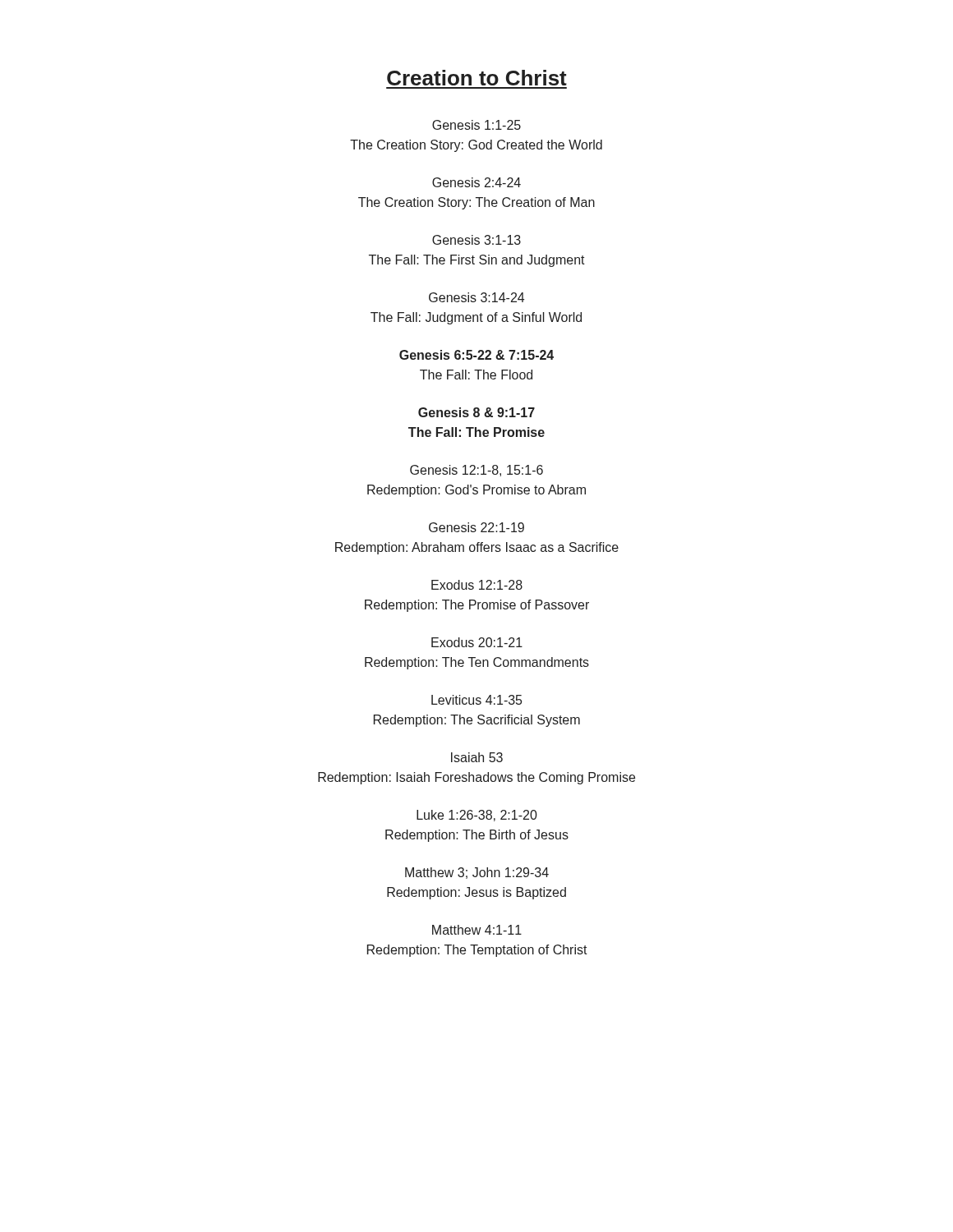The height and width of the screenshot is (1232, 953).
Task: Click the passage that begins "Leviticus 4:1-35 Redemption: The Sacrificial"
Action: pos(476,710)
